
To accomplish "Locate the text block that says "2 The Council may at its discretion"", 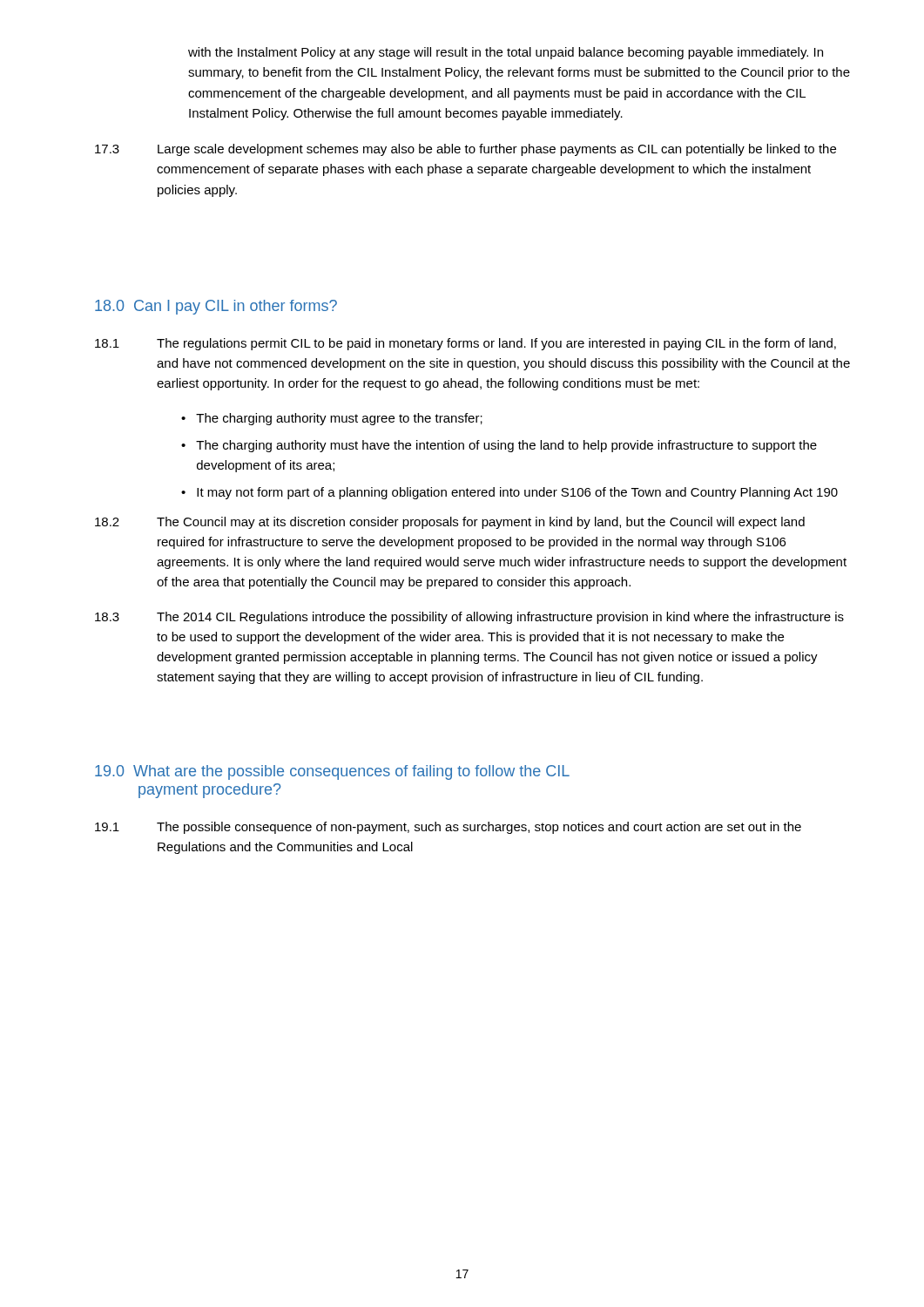I will point(474,552).
